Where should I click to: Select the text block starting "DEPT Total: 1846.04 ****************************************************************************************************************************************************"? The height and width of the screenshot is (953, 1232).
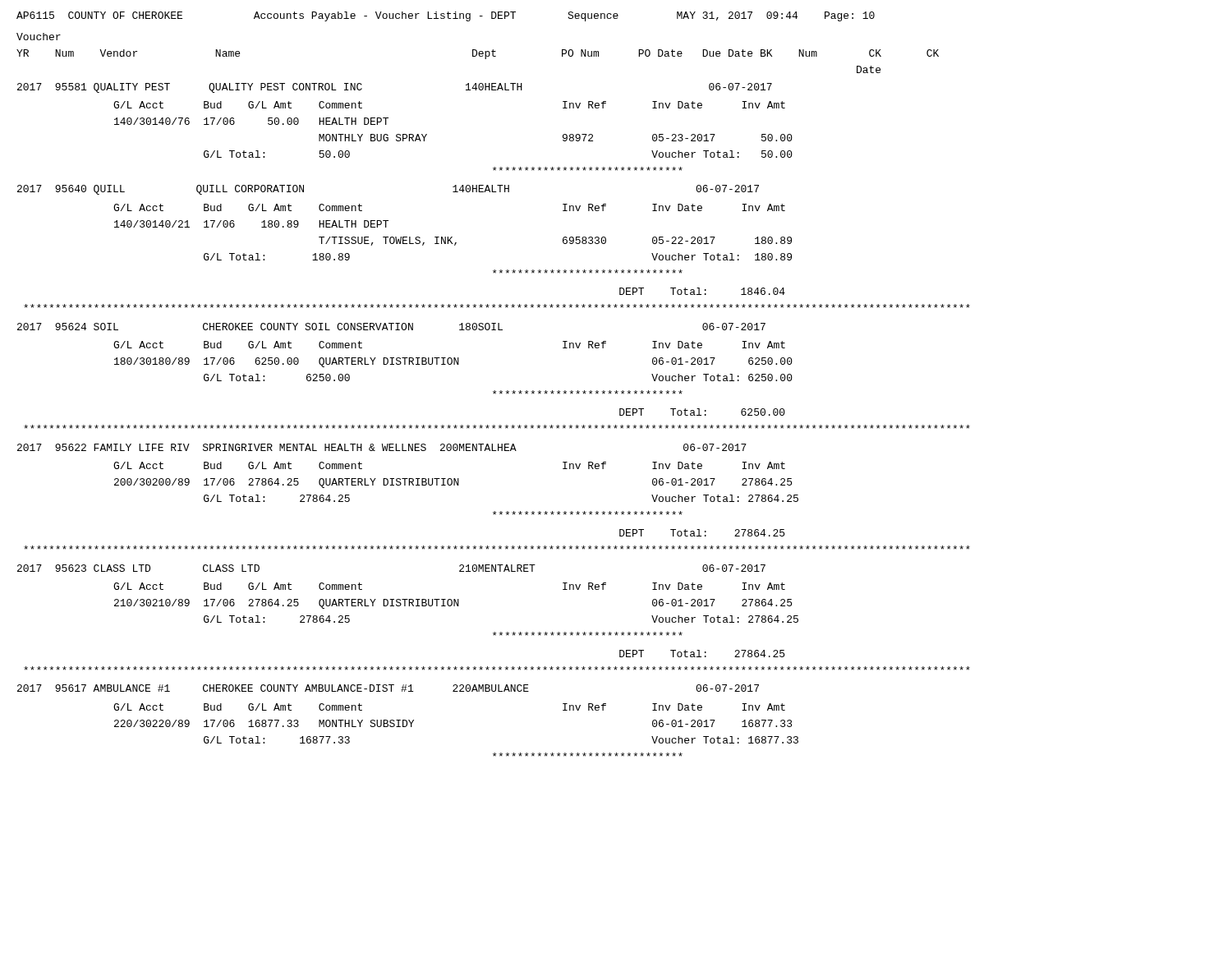click(x=616, y=301)
